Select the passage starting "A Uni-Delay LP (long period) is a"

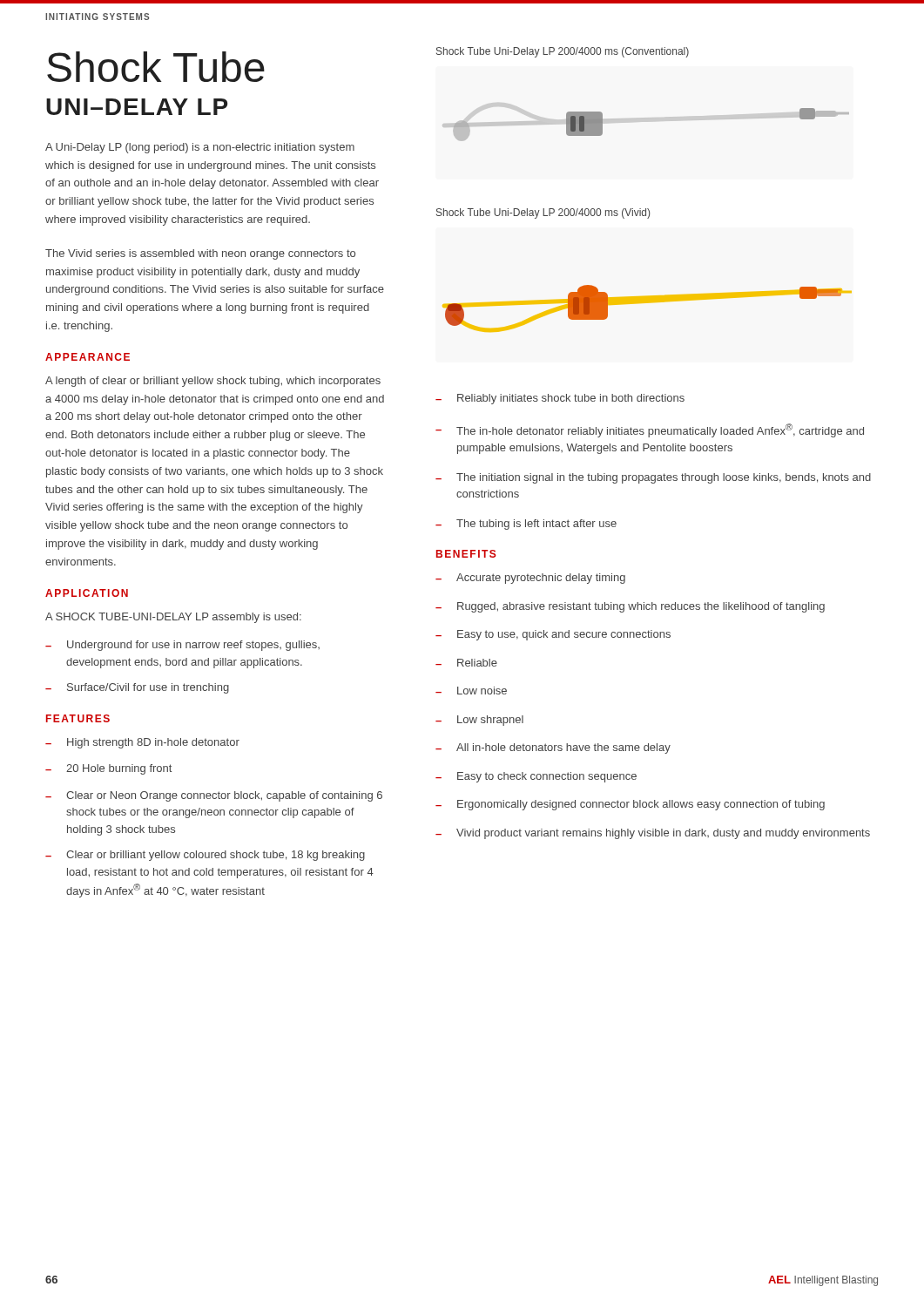coord(212,183)
